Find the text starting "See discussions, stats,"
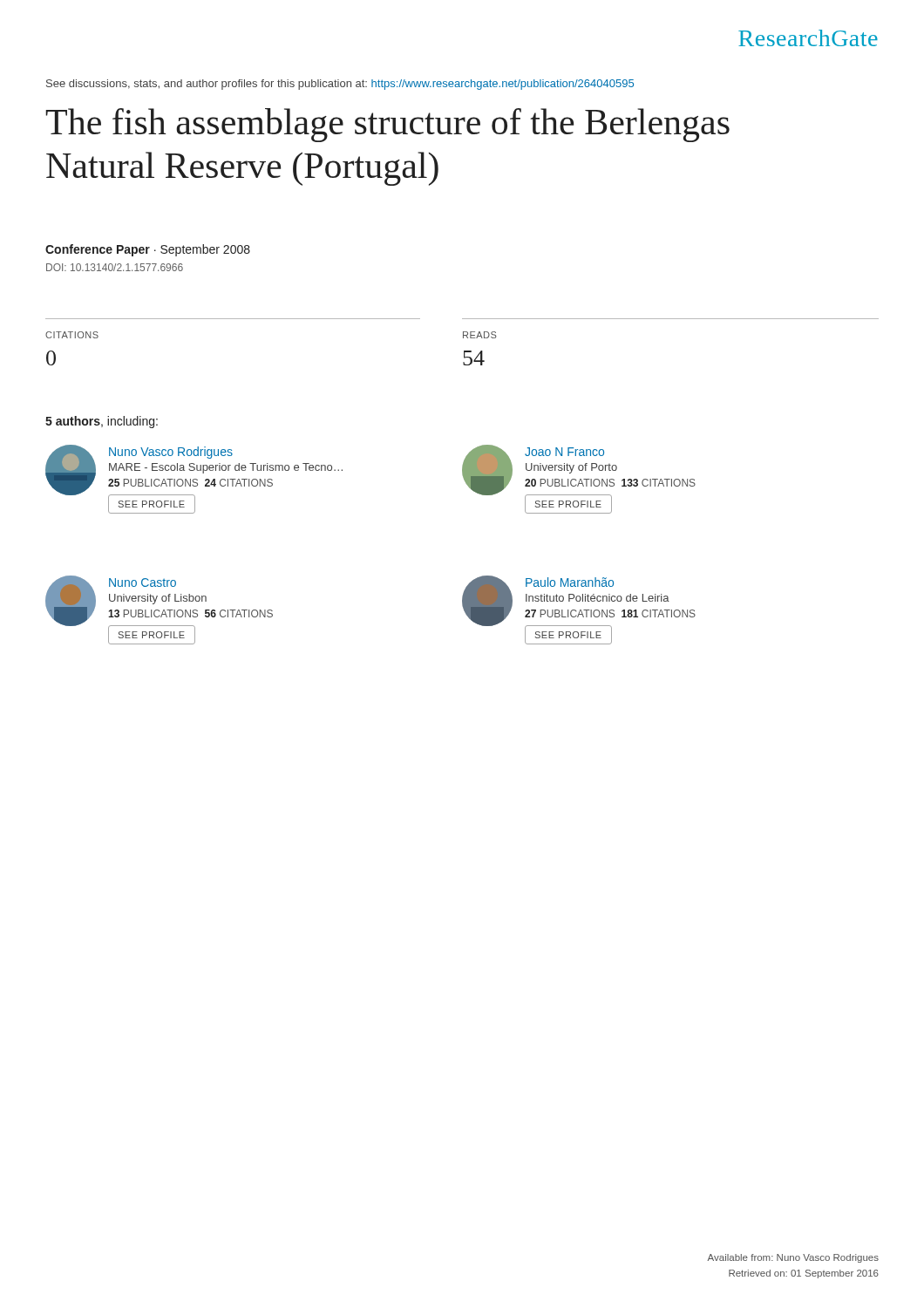This screenshot has height=1308, width=924. [x=340, y=83]
